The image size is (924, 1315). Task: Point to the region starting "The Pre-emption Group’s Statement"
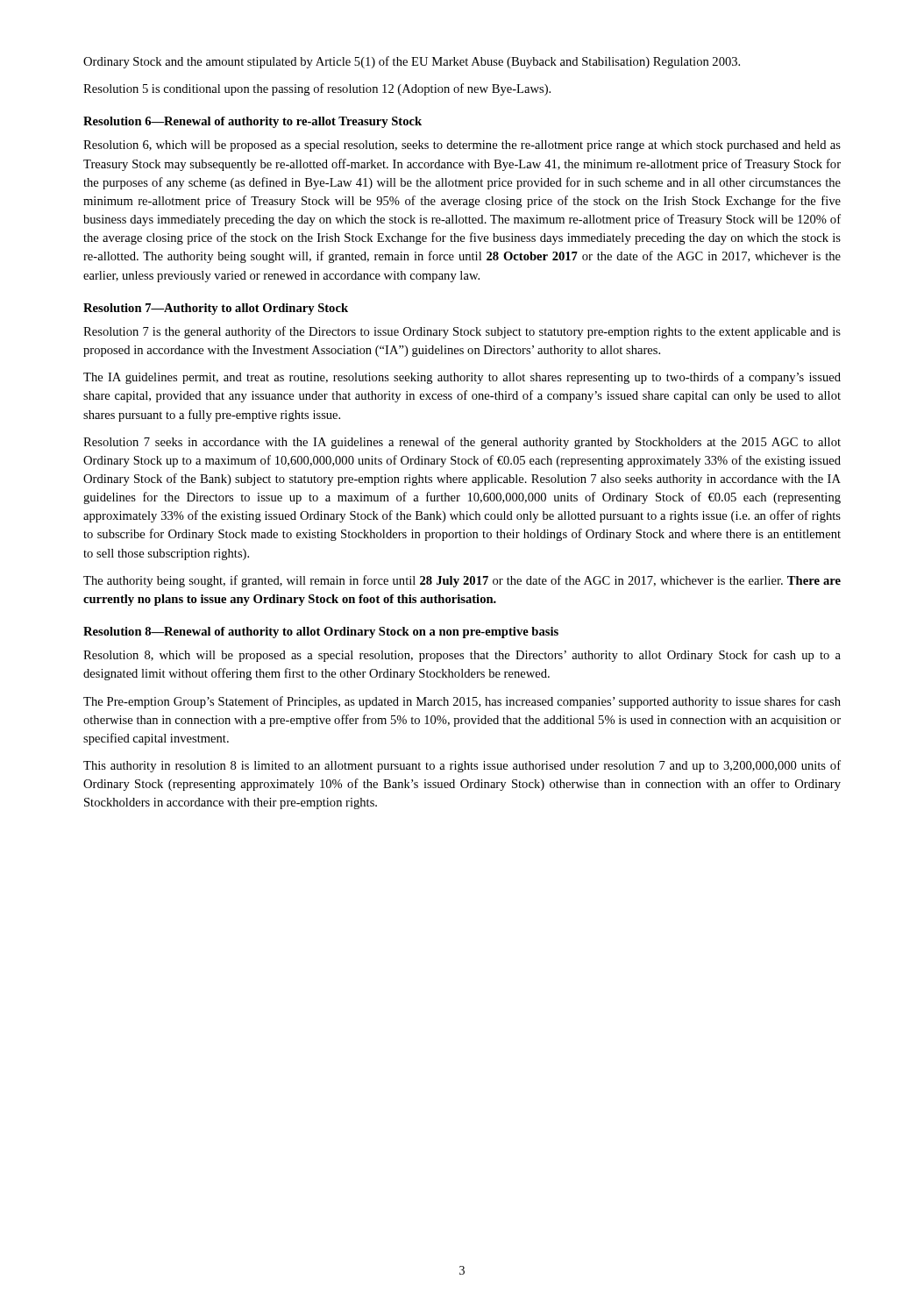pyautogui.click(x=462, y=720)
